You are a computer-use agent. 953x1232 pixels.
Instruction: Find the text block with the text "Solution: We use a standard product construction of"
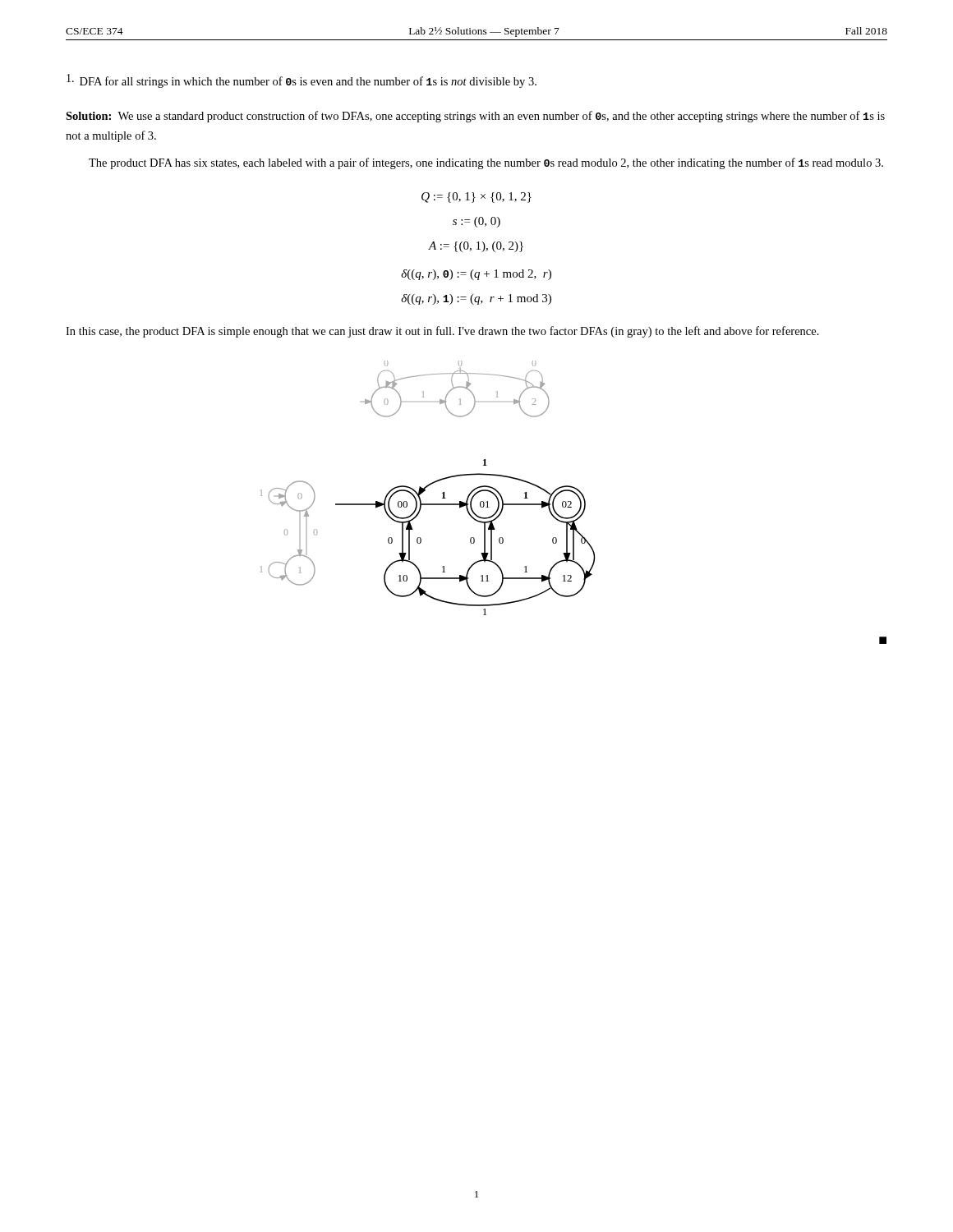475,125
